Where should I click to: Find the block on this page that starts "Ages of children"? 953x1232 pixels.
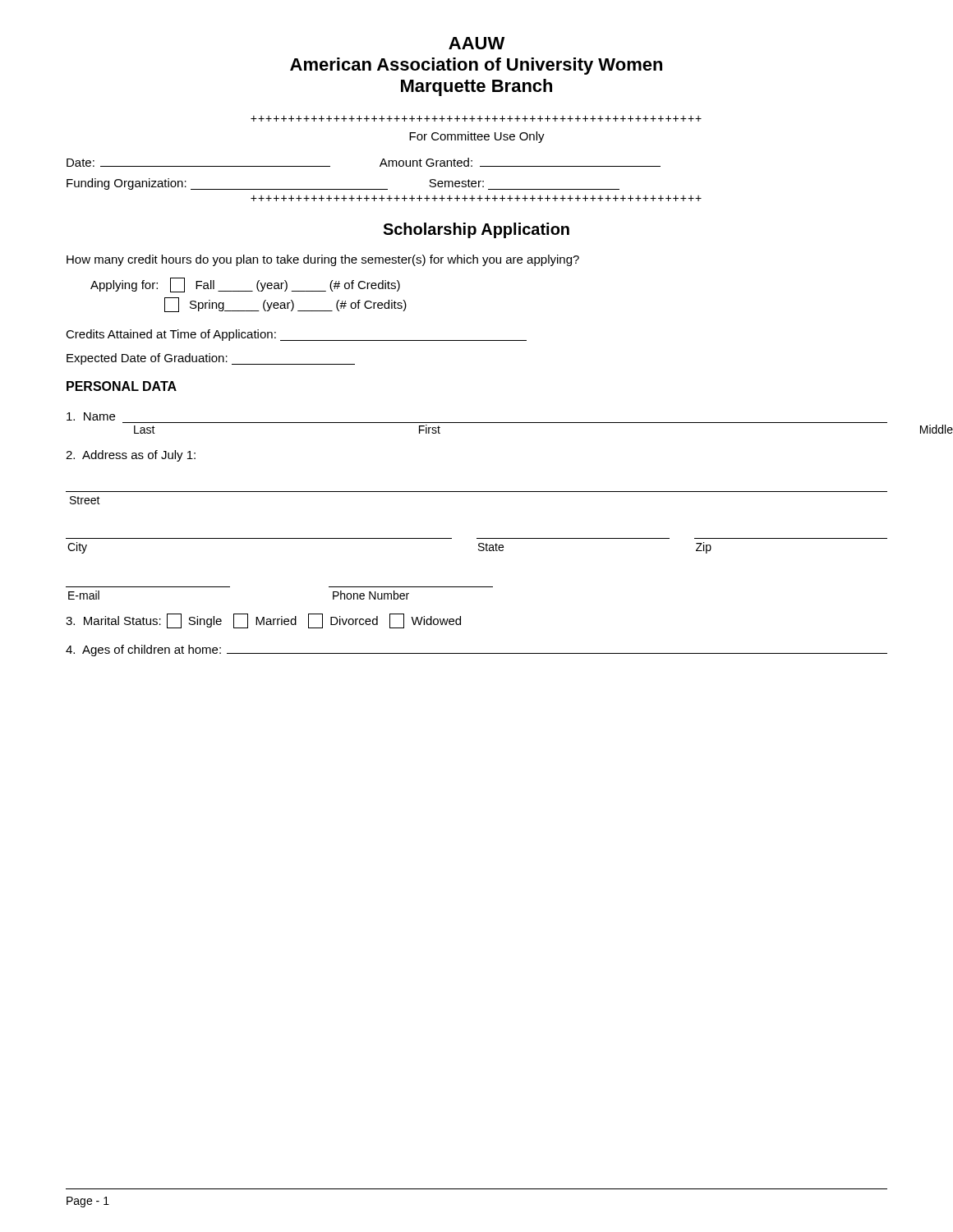pos(476,647)
